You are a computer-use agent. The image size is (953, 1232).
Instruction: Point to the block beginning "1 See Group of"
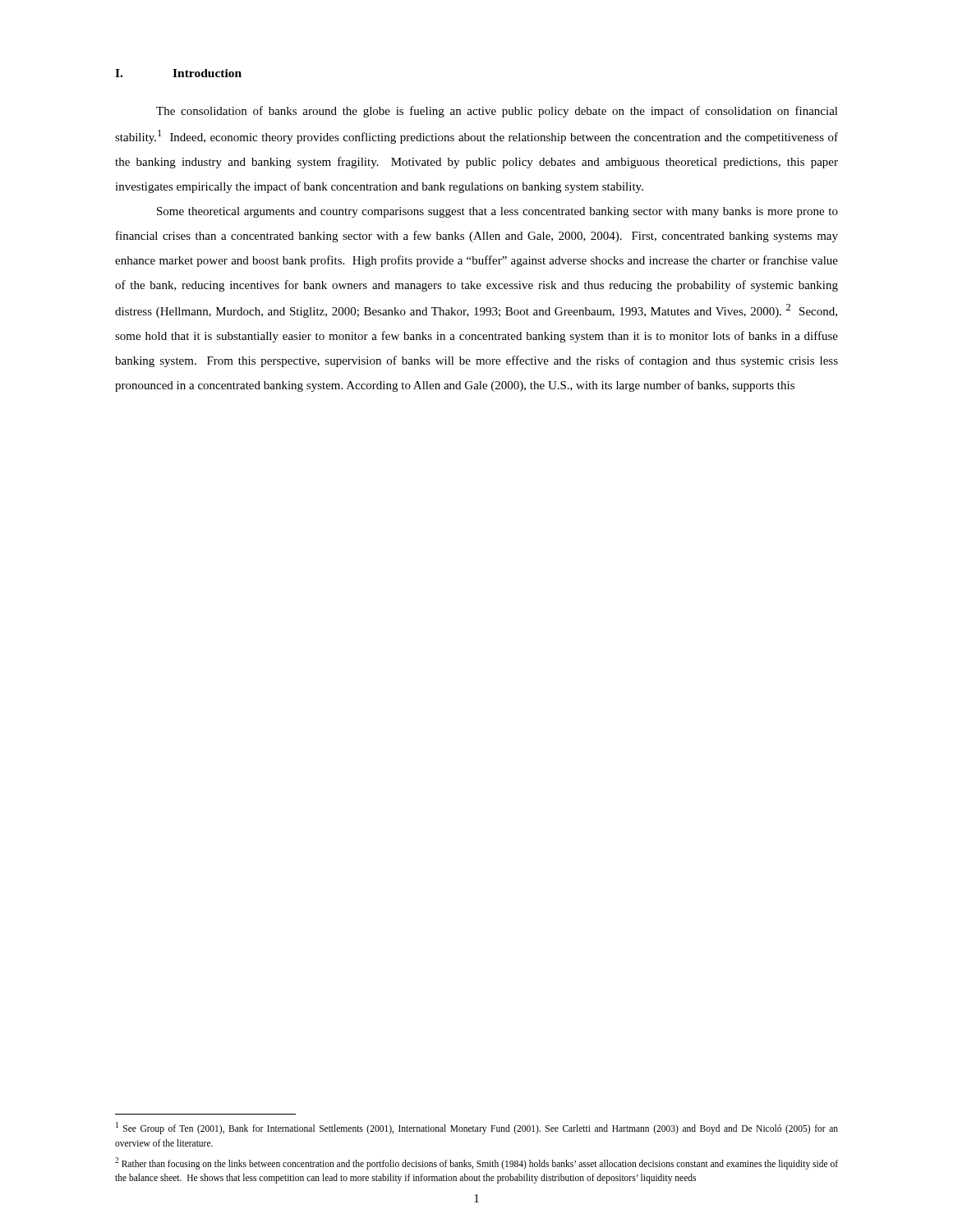[476, 1135]
